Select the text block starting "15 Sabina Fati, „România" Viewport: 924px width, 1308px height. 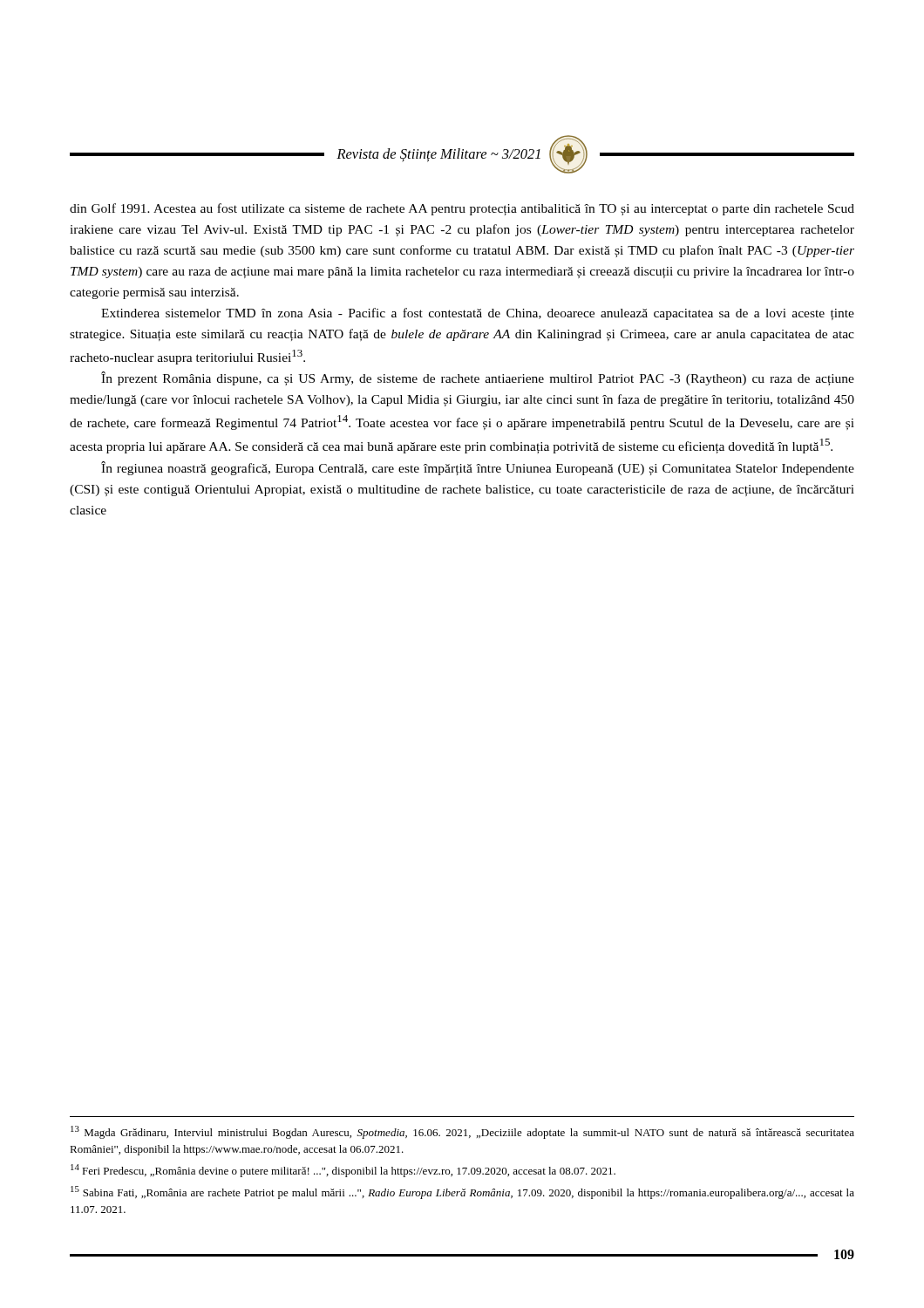462,1200
